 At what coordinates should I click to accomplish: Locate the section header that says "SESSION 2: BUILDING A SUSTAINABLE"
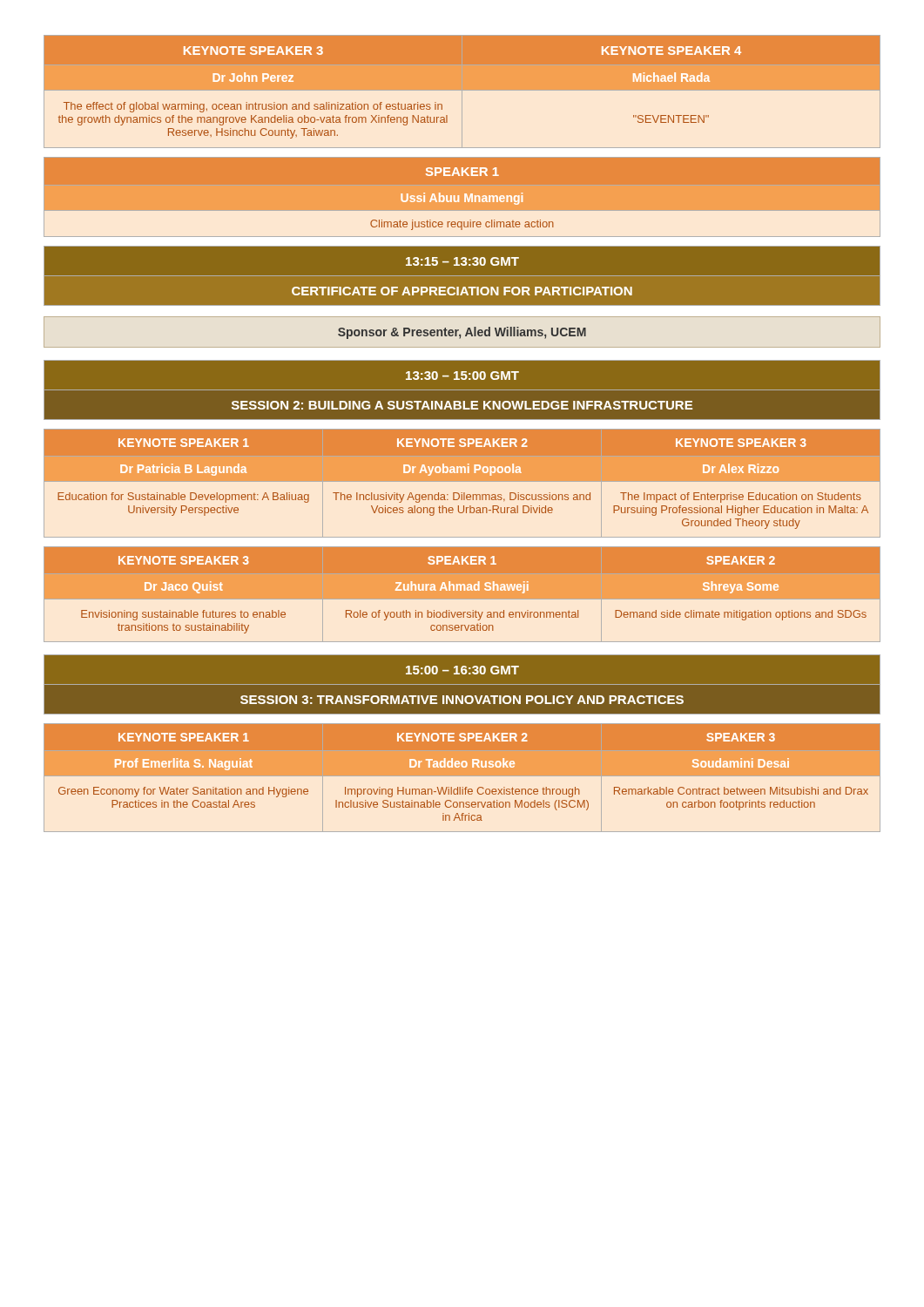[462, 405]
